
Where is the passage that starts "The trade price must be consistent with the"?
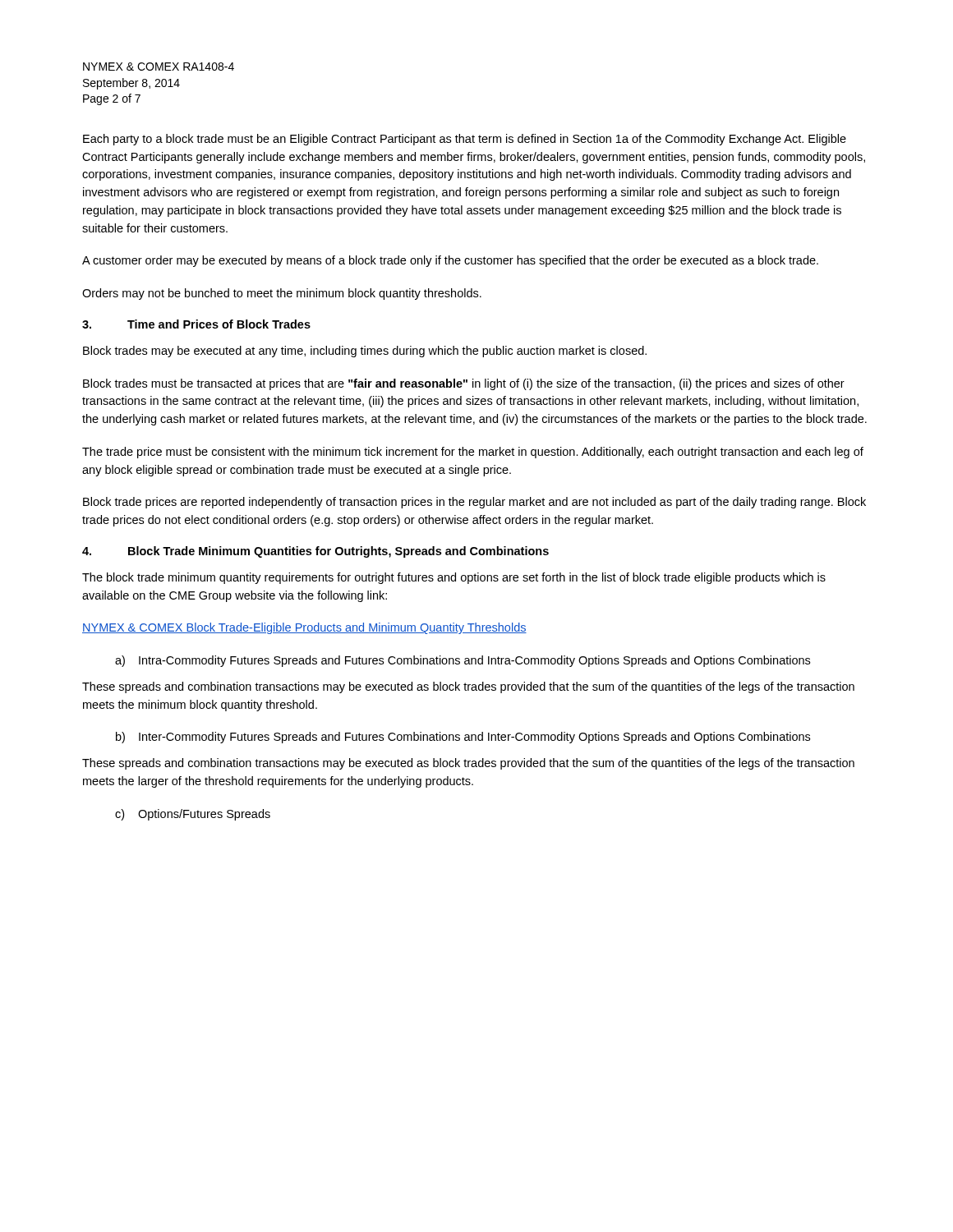point(473,461)
